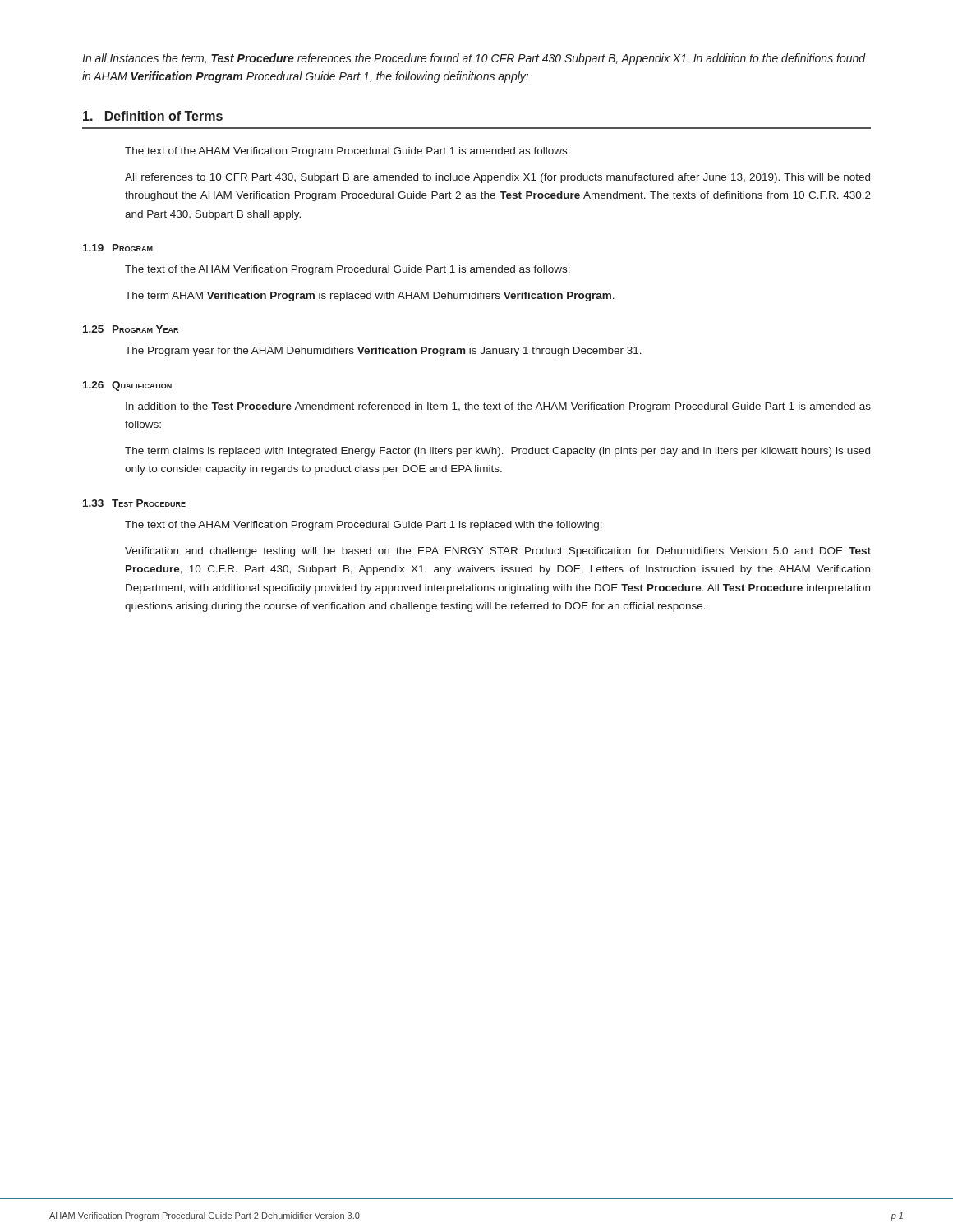This screenshot has width=953, height=1232.
Task: Locate the element starting "Verification and challenge testing"
Action: coord(498,578)
